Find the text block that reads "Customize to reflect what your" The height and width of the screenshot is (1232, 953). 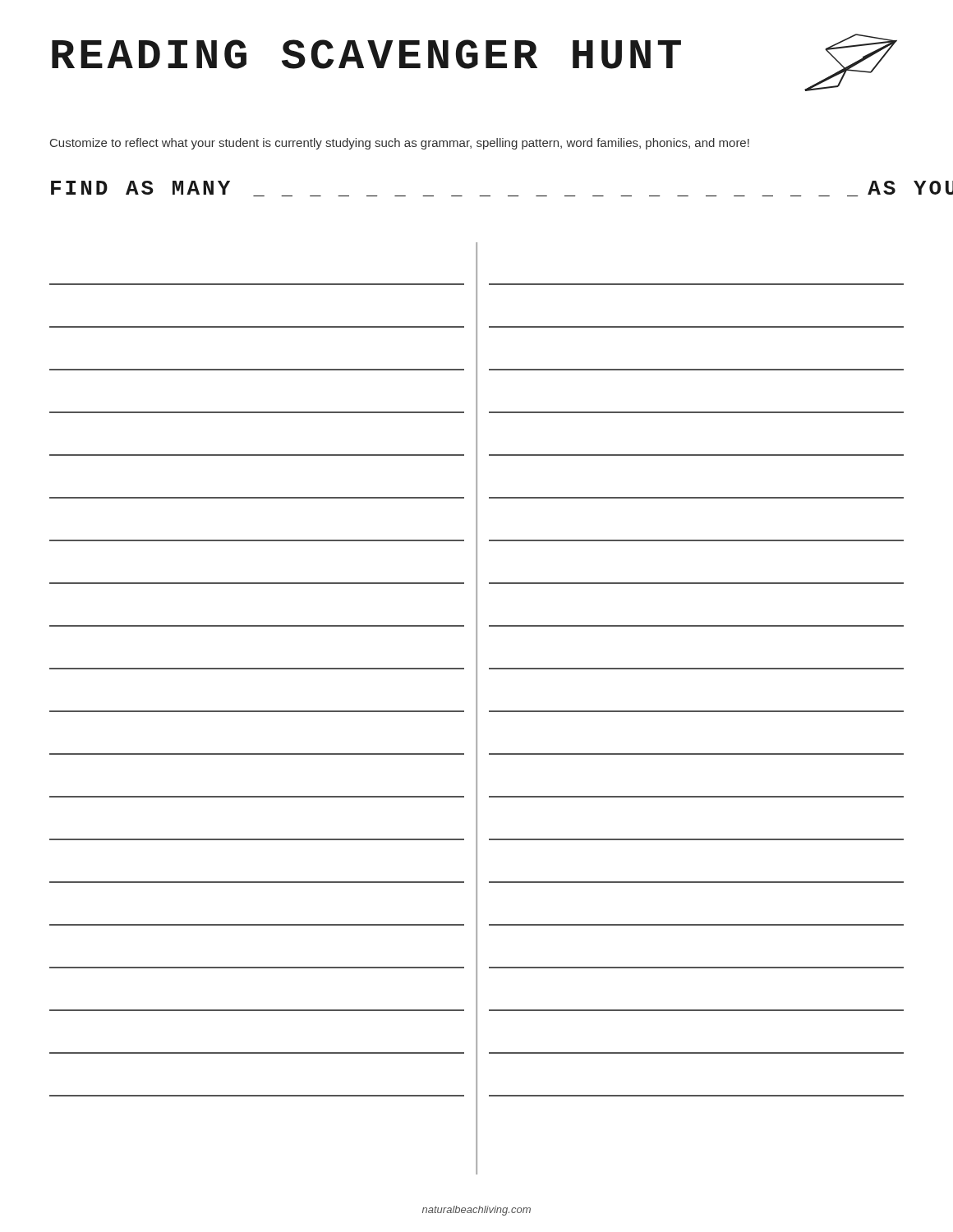tap(400, 142)
